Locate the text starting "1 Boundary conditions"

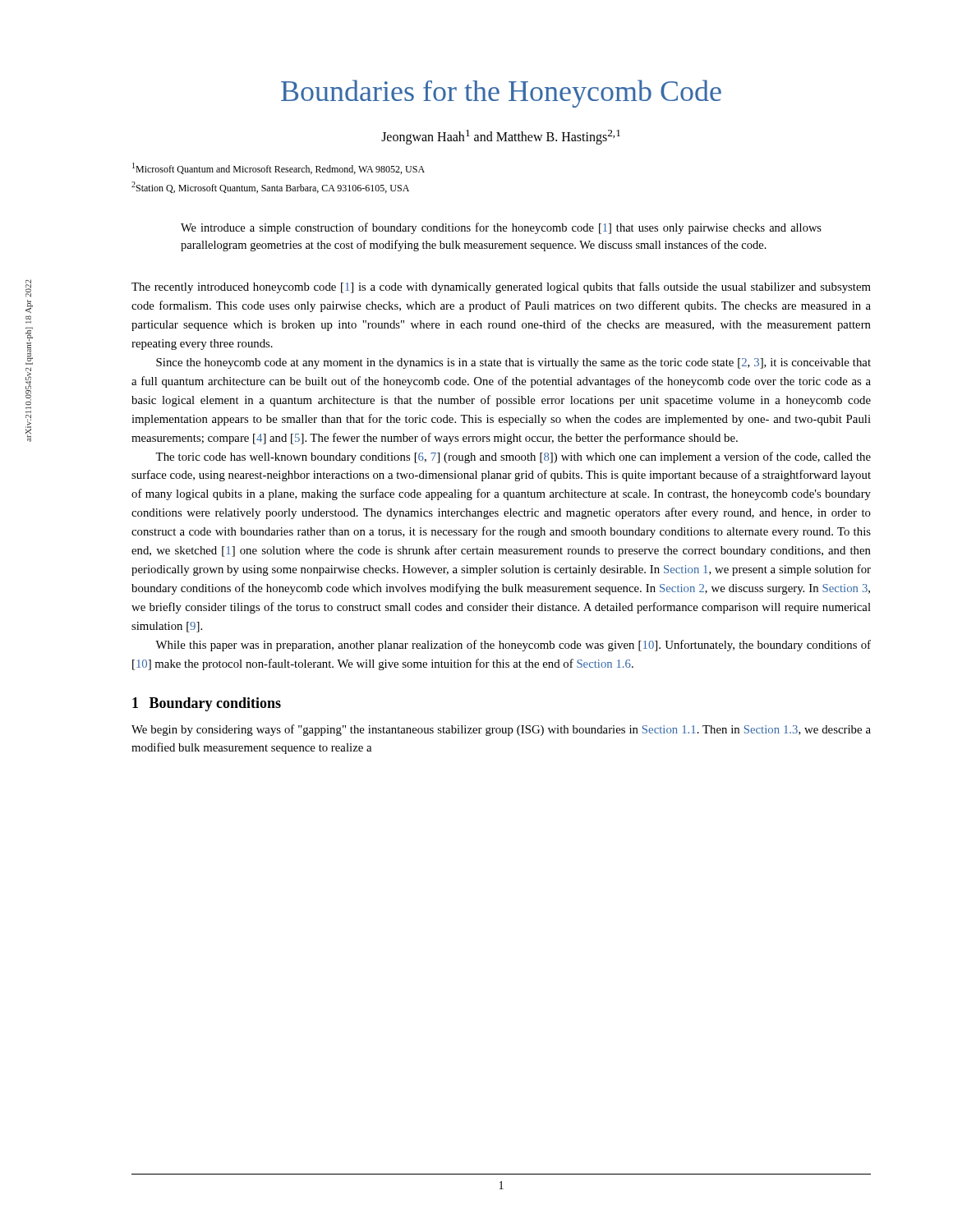[206, 703]
